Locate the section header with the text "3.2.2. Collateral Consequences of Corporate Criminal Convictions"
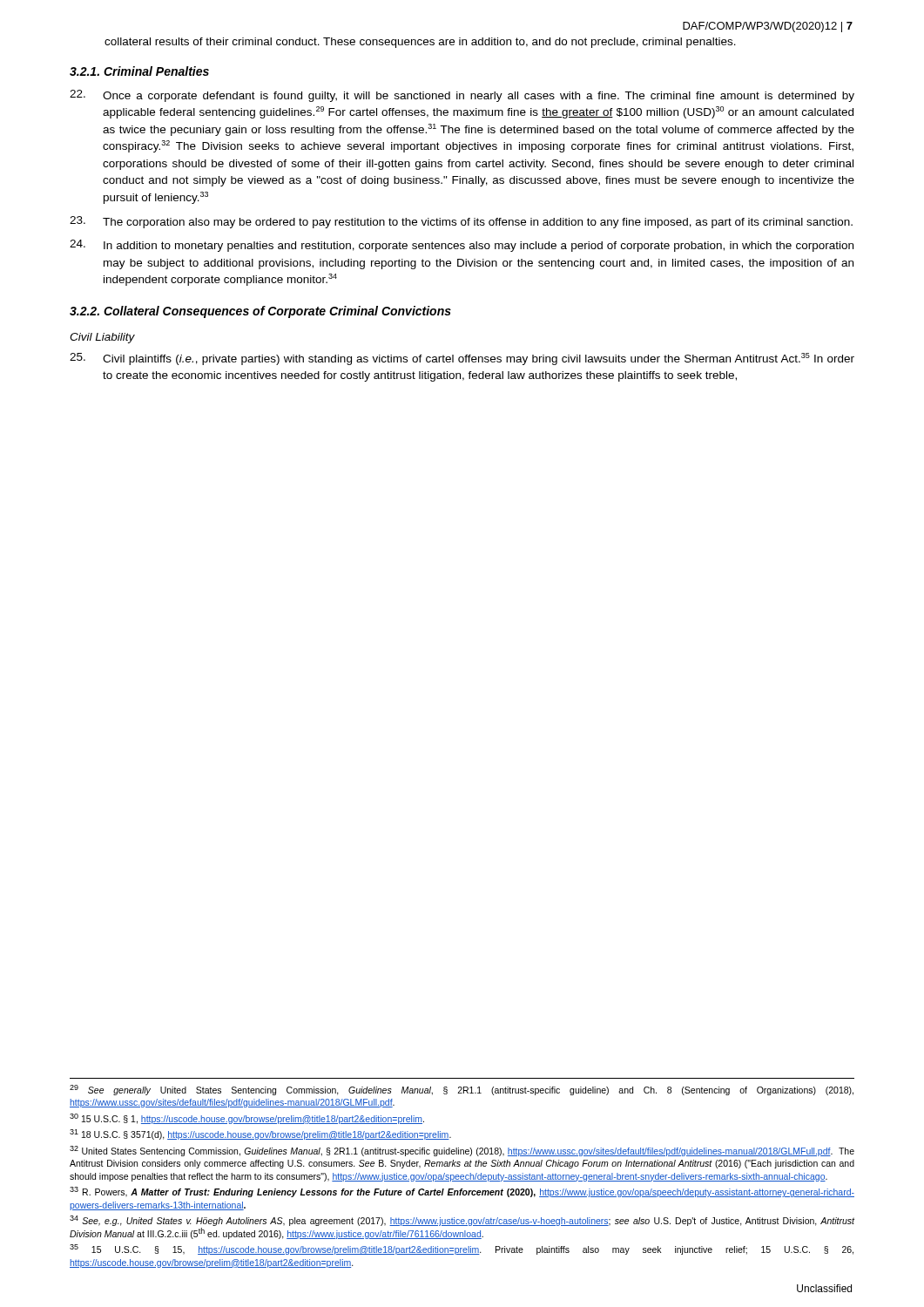 (x=260, y=311)
